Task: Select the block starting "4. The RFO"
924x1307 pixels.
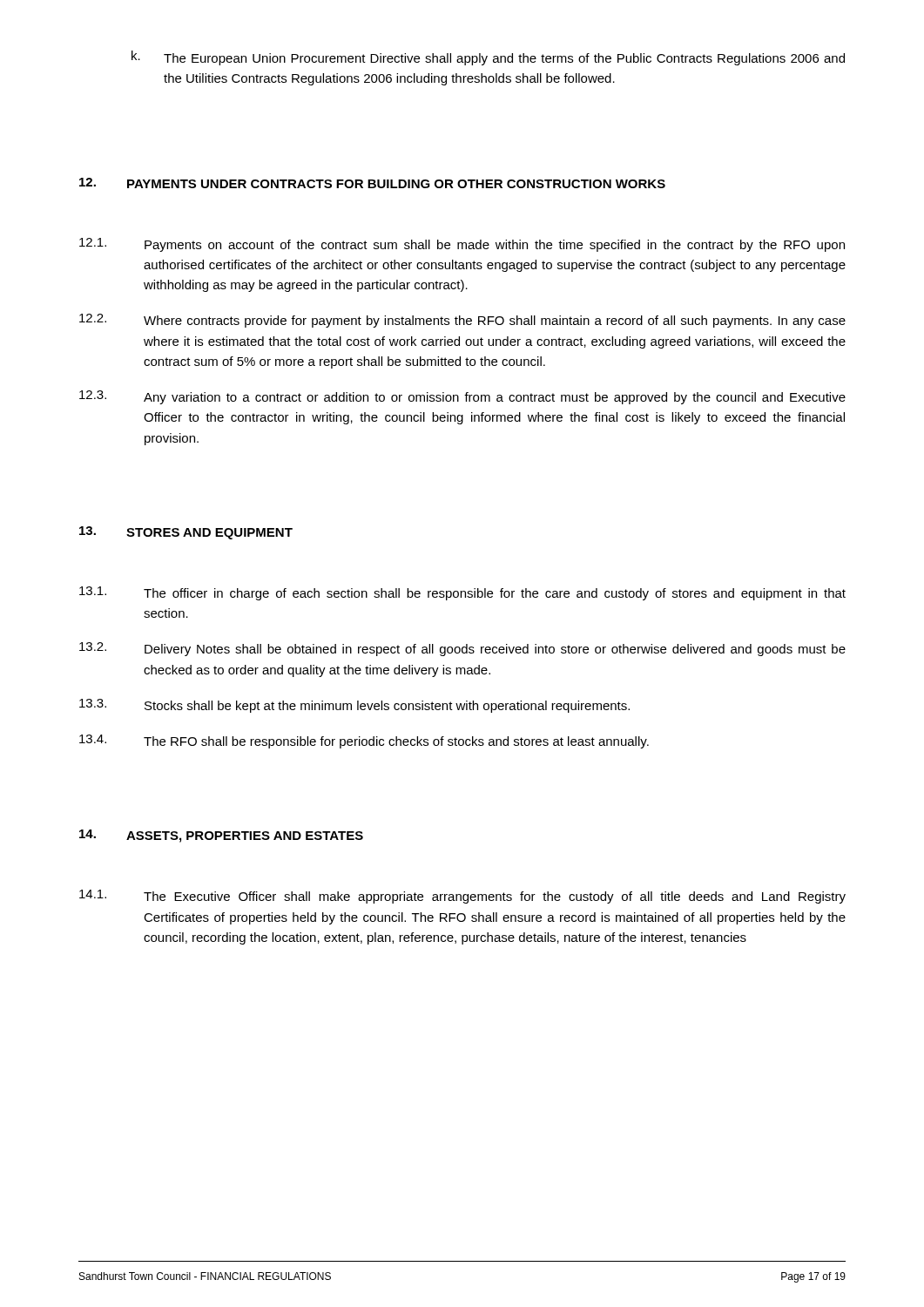Action: click(x=462, y=741)
